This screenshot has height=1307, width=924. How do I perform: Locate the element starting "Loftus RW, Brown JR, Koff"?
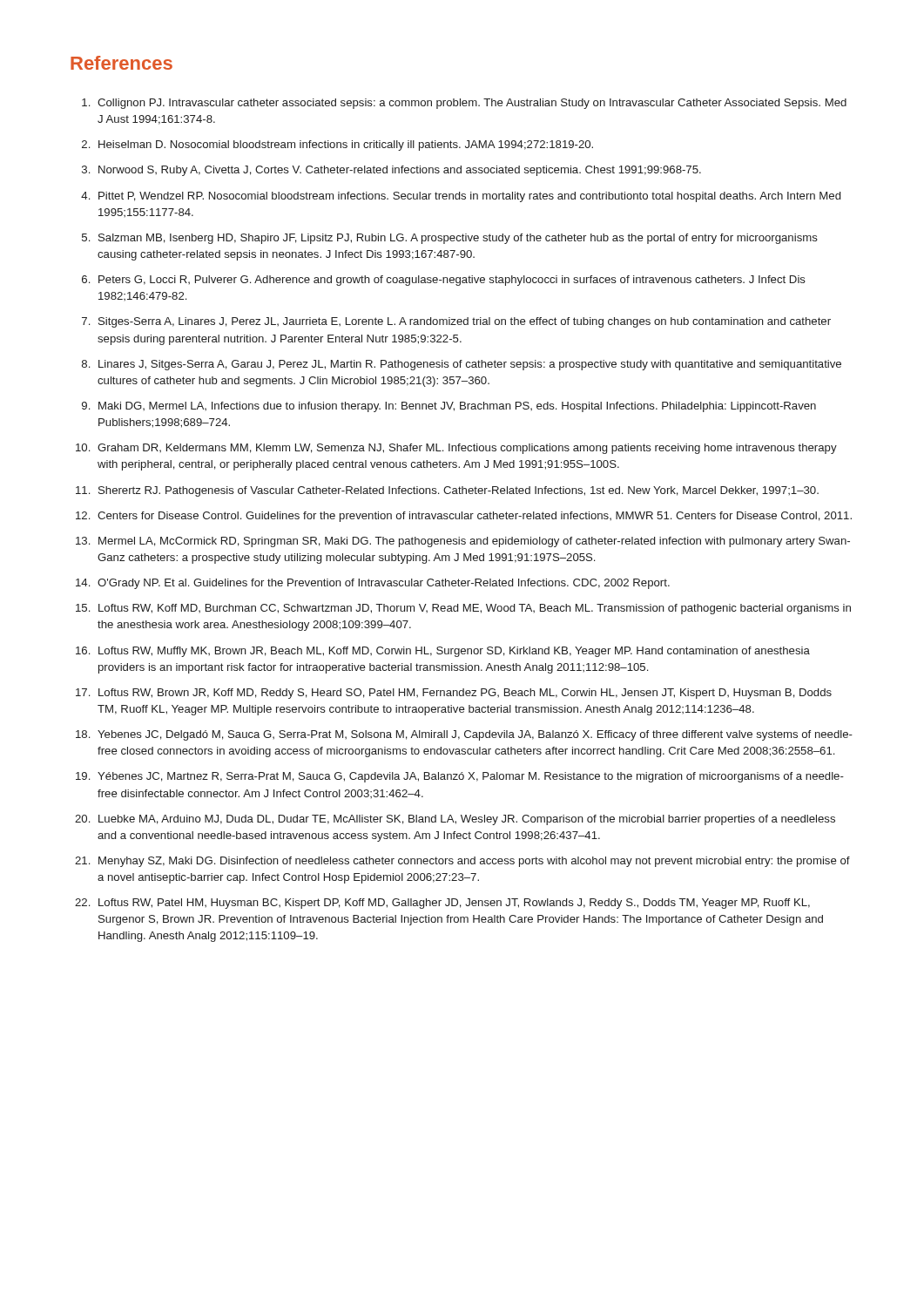(465, 700)
